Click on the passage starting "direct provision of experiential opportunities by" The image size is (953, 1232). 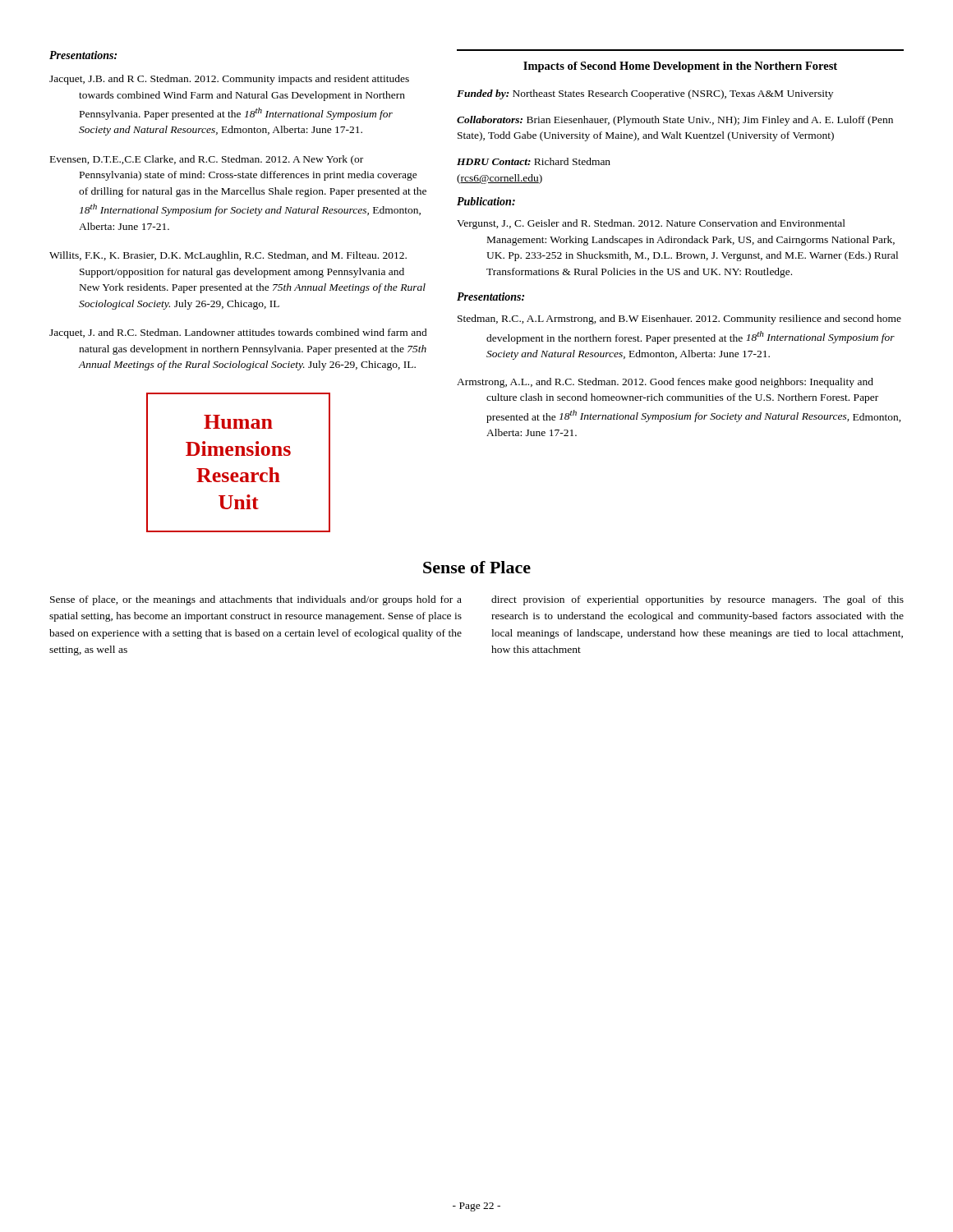click(698, 624)
